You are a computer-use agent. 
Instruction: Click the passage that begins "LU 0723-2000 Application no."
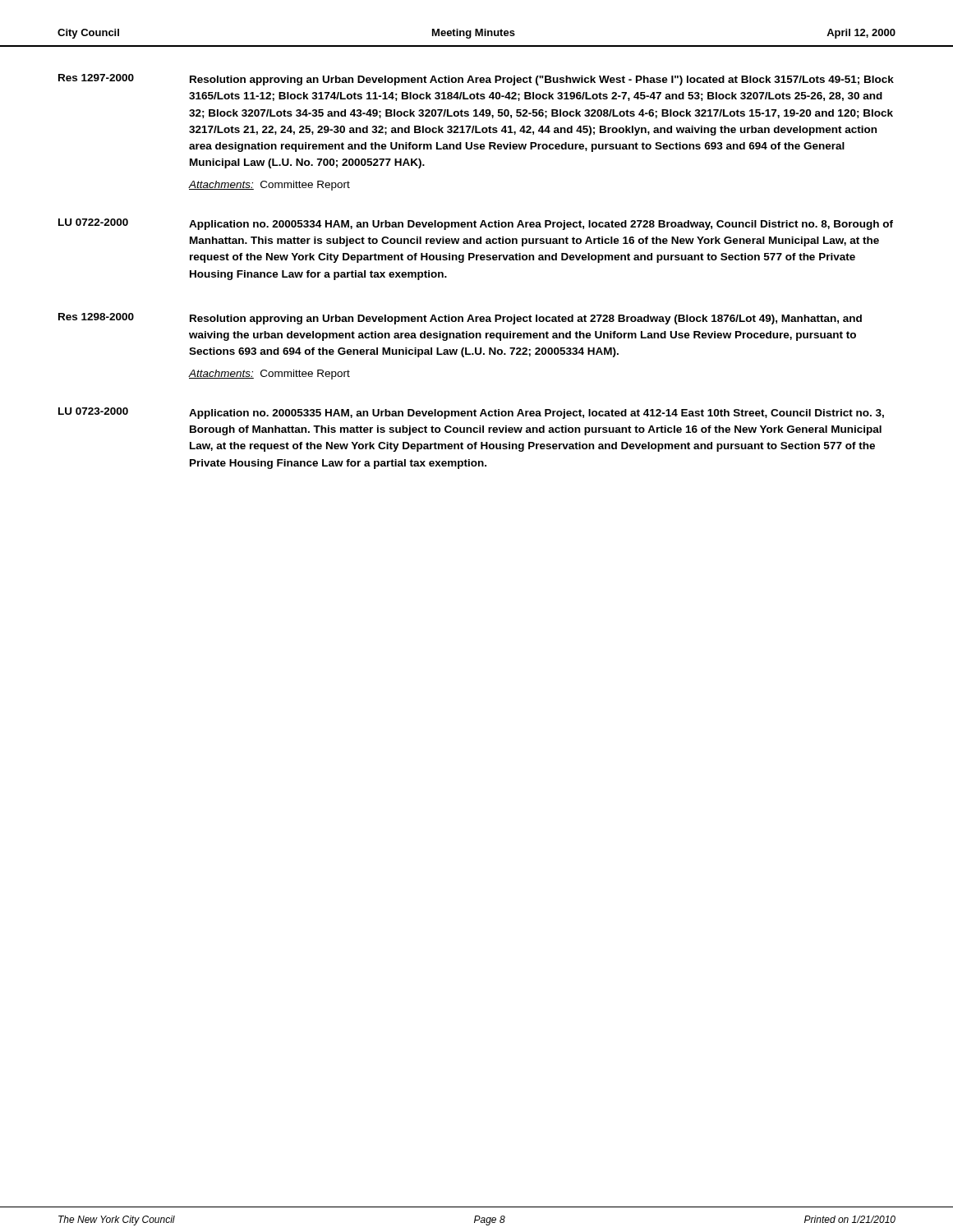coord(476,440)
